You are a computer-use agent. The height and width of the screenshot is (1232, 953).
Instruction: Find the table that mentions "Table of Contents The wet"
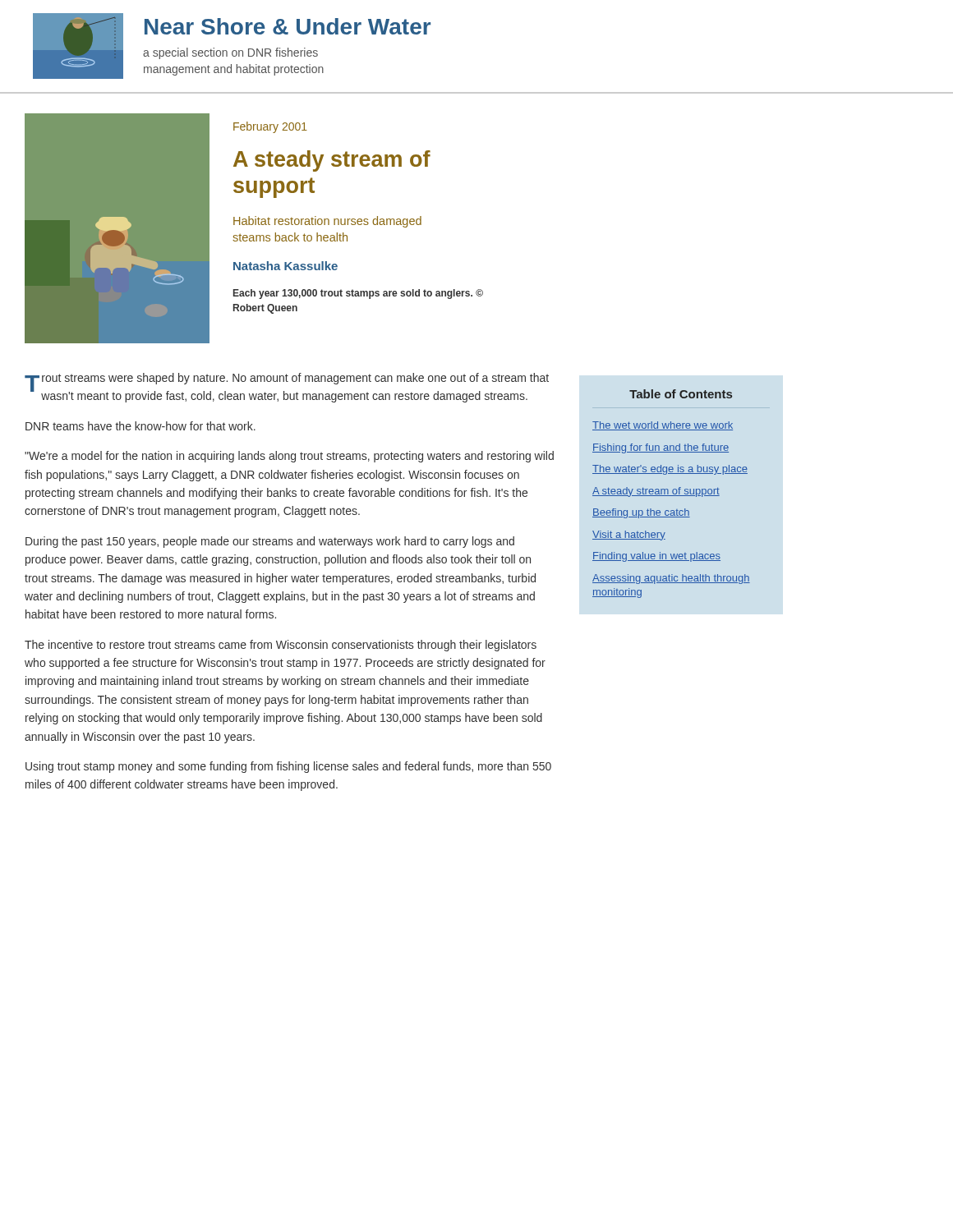[x=681, y=495]
